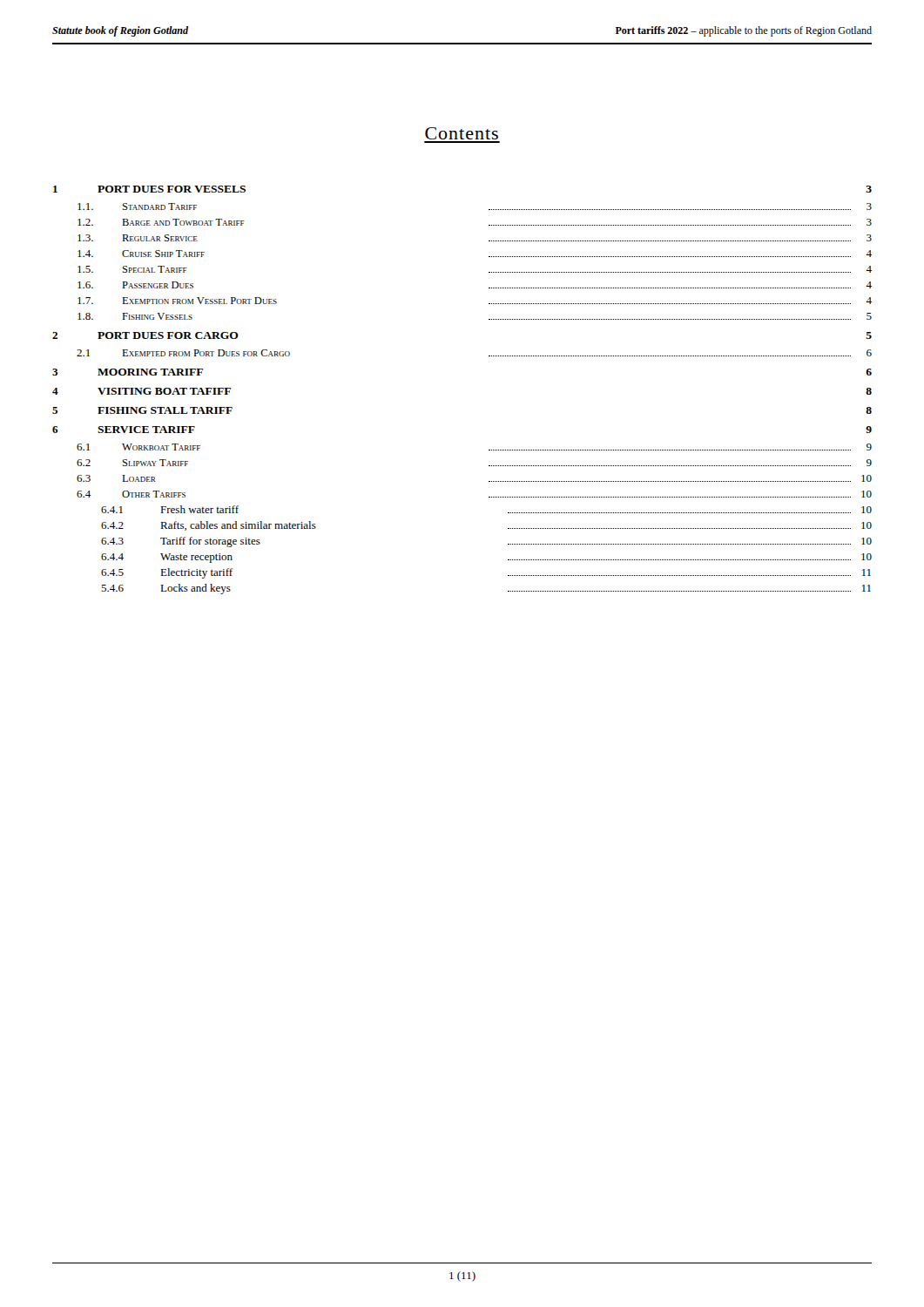
Task: Click on the list item that reads "6.1 Workboat Tariff 9"
Action: point(81,447)
